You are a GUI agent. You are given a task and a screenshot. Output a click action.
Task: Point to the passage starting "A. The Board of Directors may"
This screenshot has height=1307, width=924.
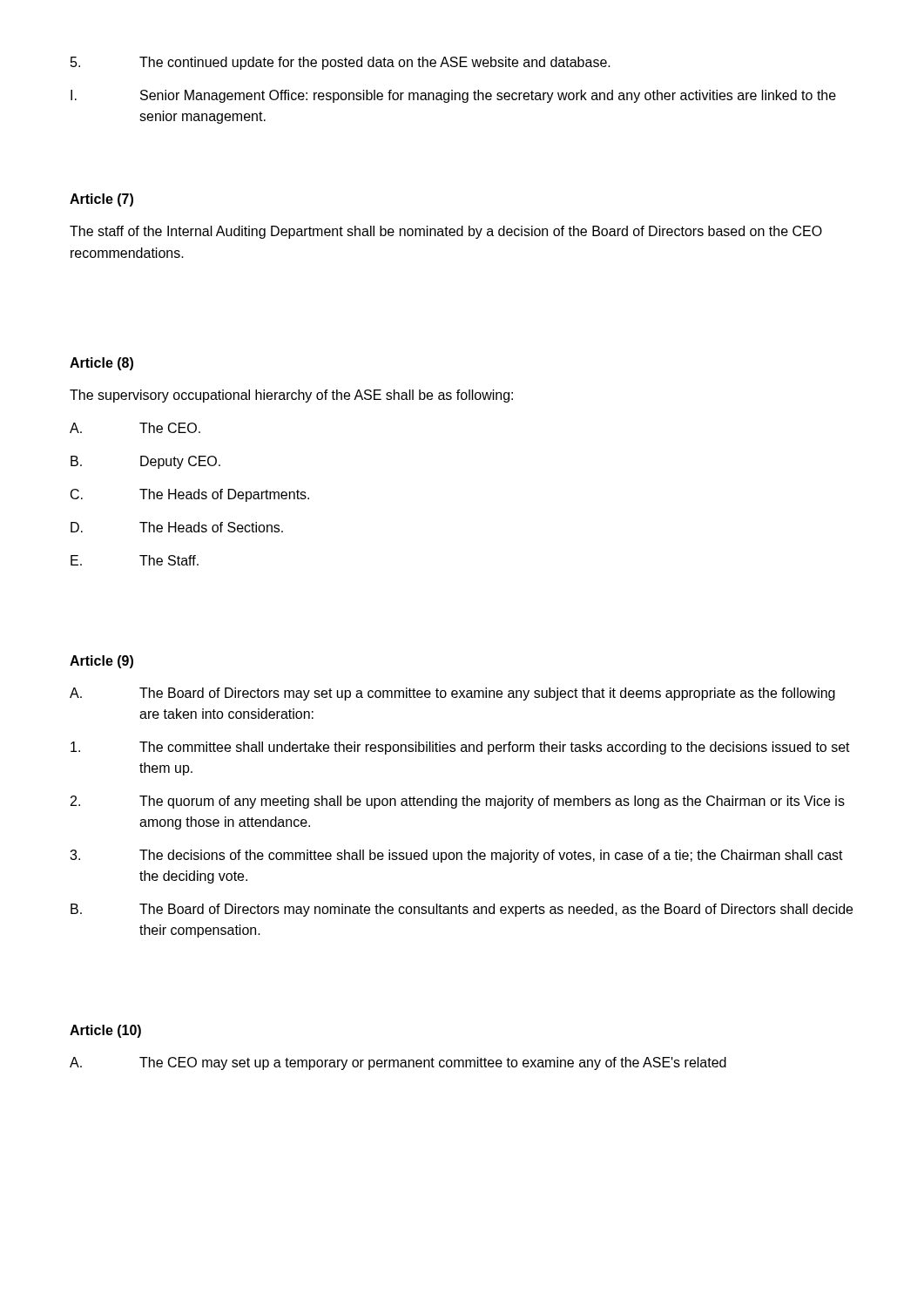(x=462, y=704)
